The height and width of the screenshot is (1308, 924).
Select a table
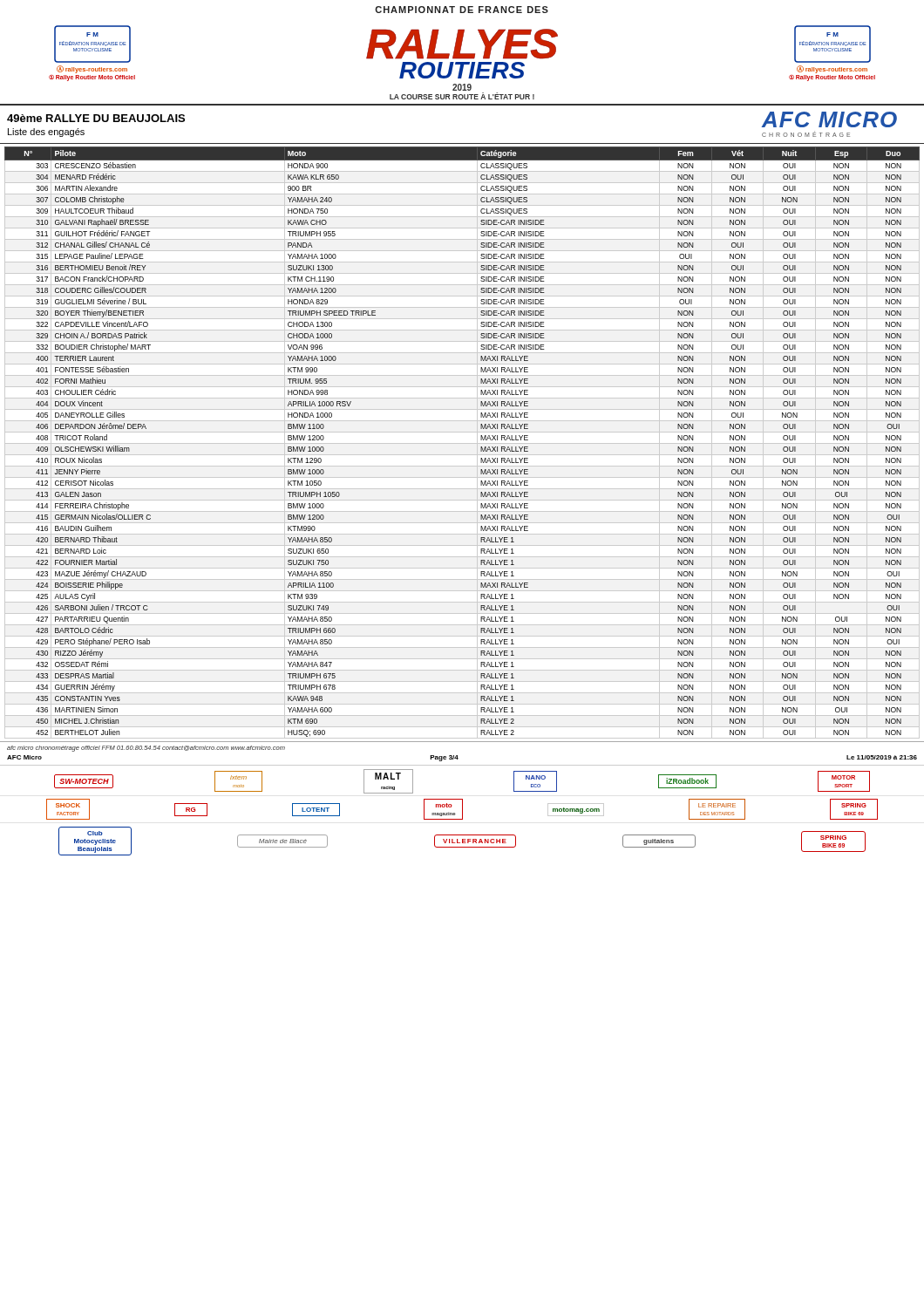click(x=462, y=441)
